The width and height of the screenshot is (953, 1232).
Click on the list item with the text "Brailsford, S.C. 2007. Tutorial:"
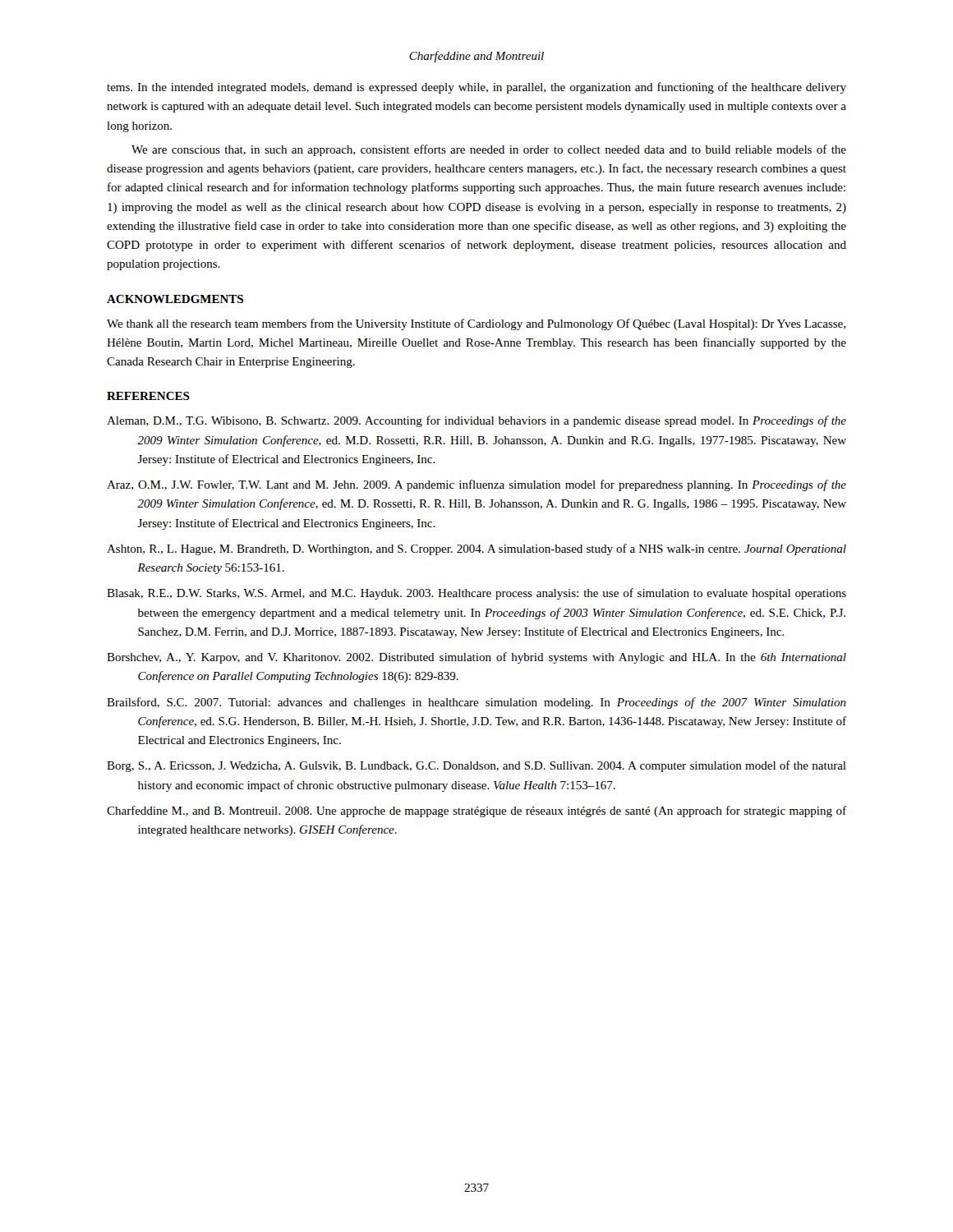click(476, 721)
